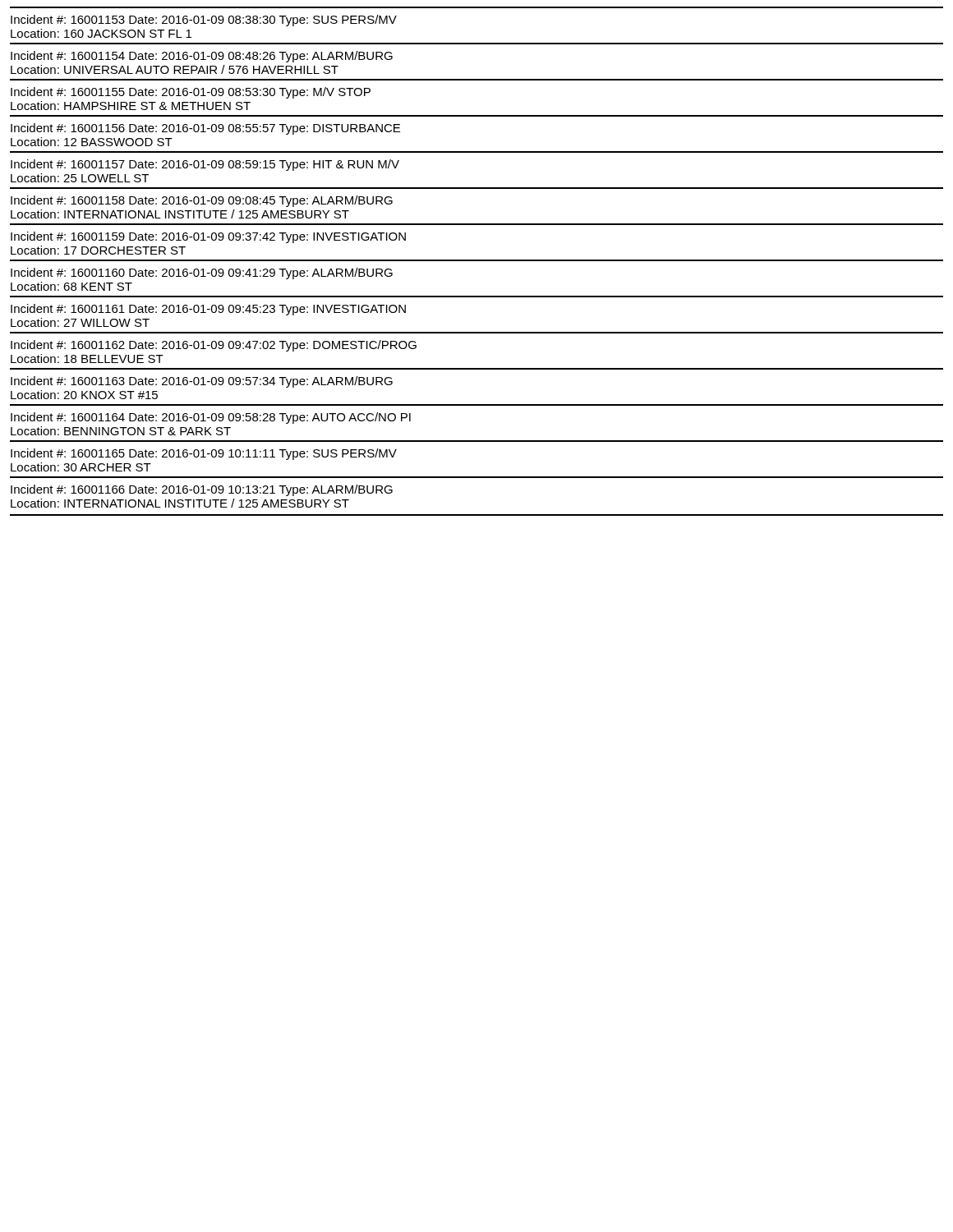Select the passage starting "Incident #: 16001155 Date: 2016-01-09"
953x1232 pixels.
(x=191, y=93)
